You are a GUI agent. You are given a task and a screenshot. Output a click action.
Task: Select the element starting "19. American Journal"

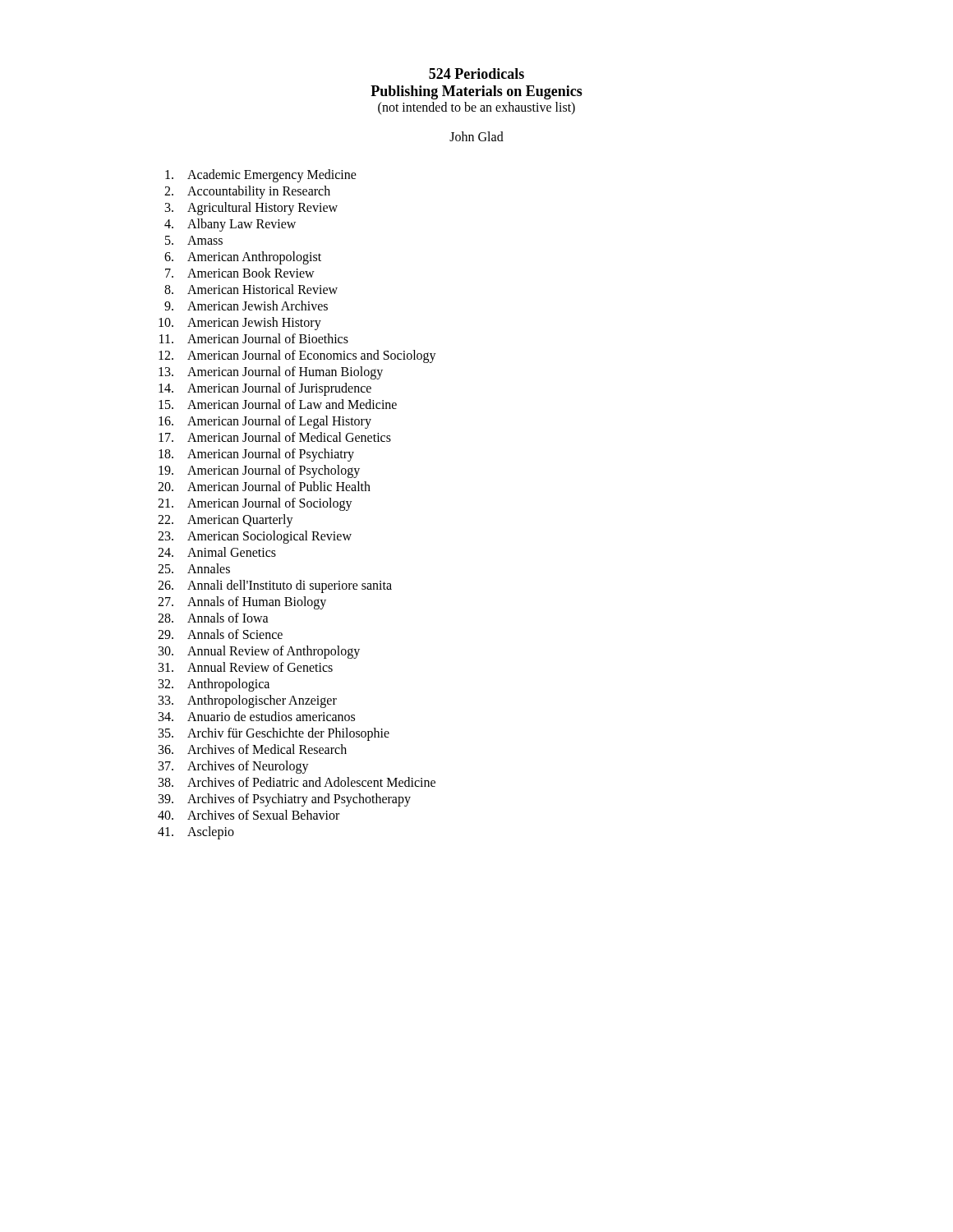259,471
